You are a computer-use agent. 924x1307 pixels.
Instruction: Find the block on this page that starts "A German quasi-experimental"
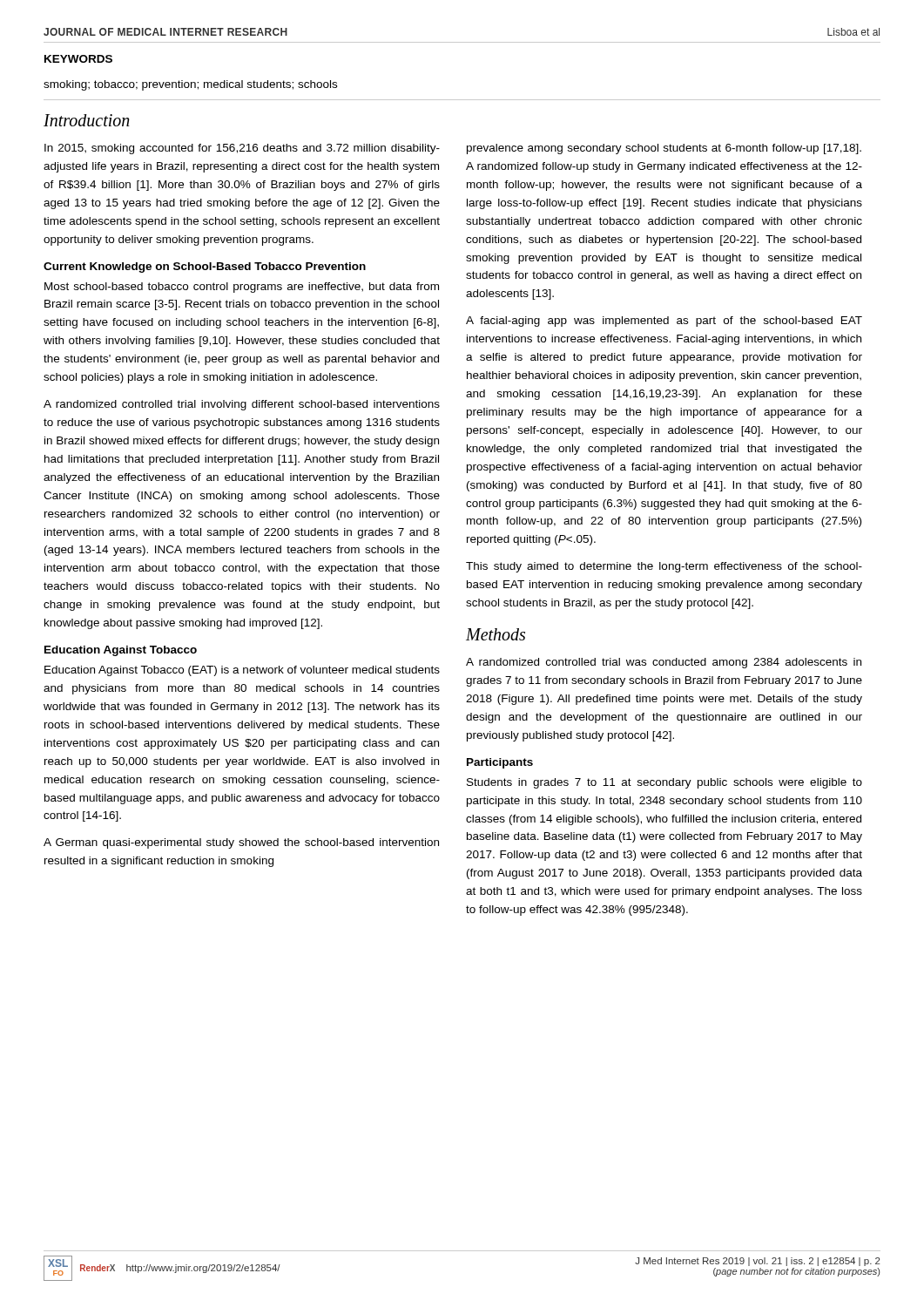(242, 852)
